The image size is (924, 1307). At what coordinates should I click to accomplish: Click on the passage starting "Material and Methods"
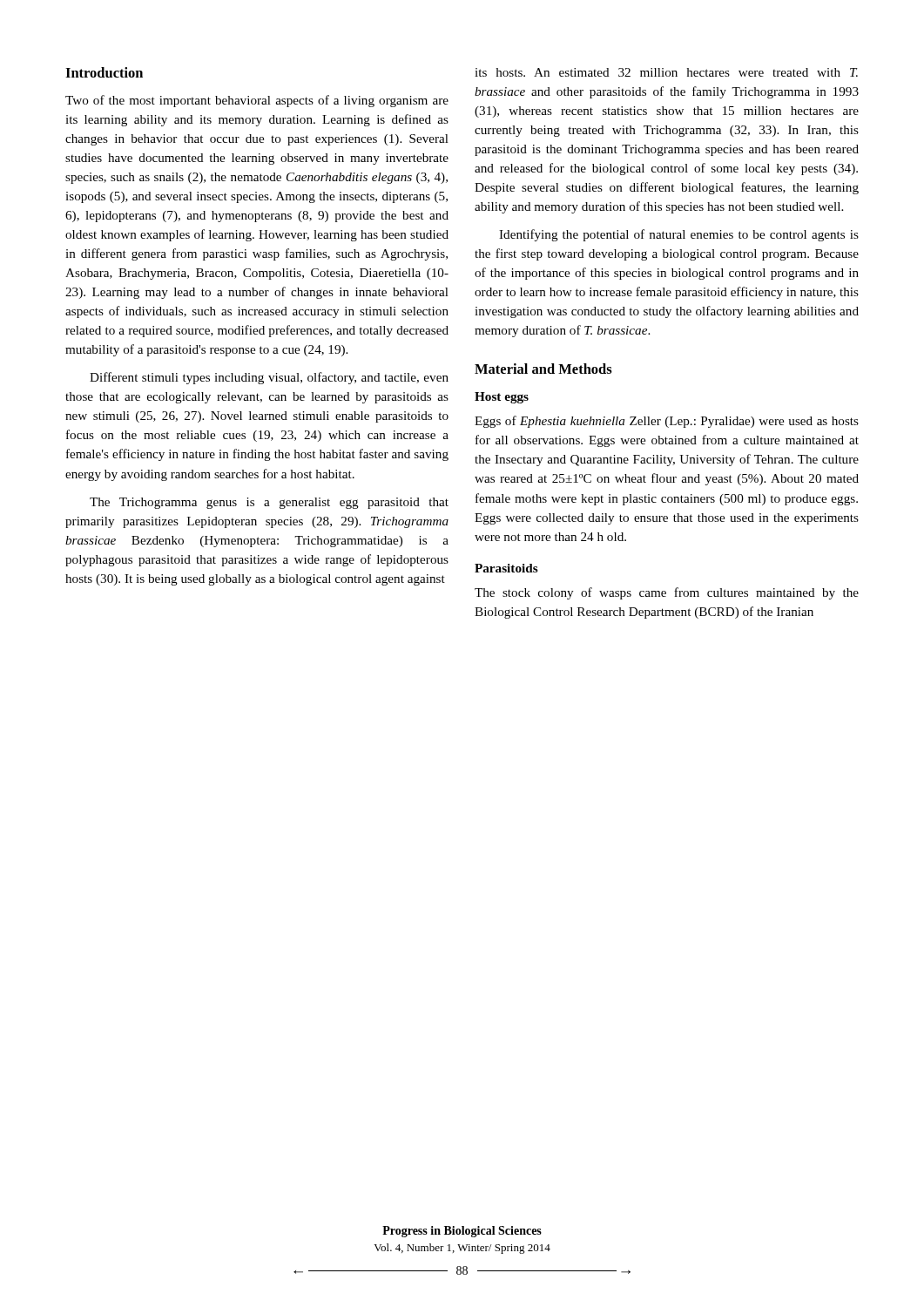pos(543,369)
